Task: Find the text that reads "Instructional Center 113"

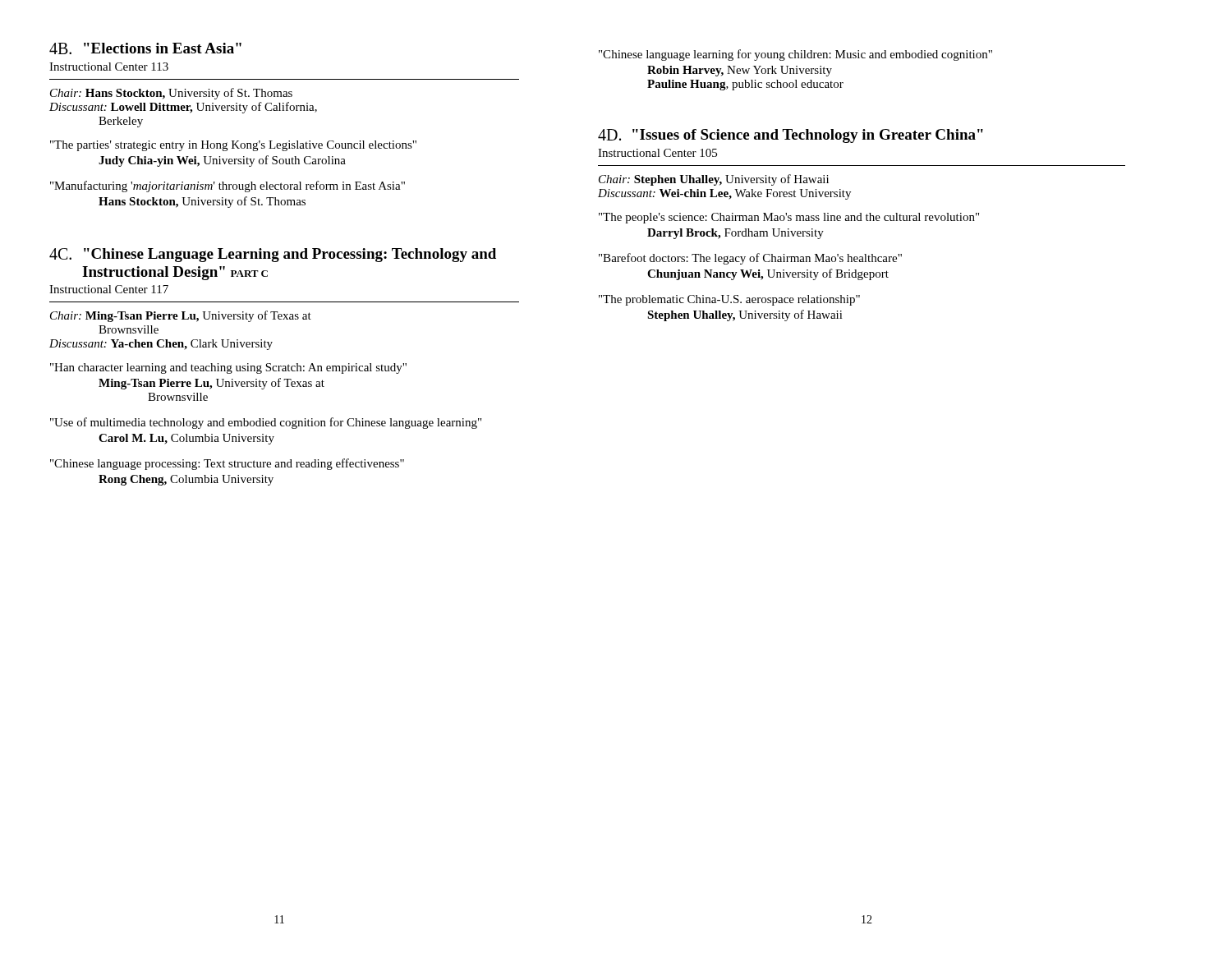Action: click(x=109, y=67)
